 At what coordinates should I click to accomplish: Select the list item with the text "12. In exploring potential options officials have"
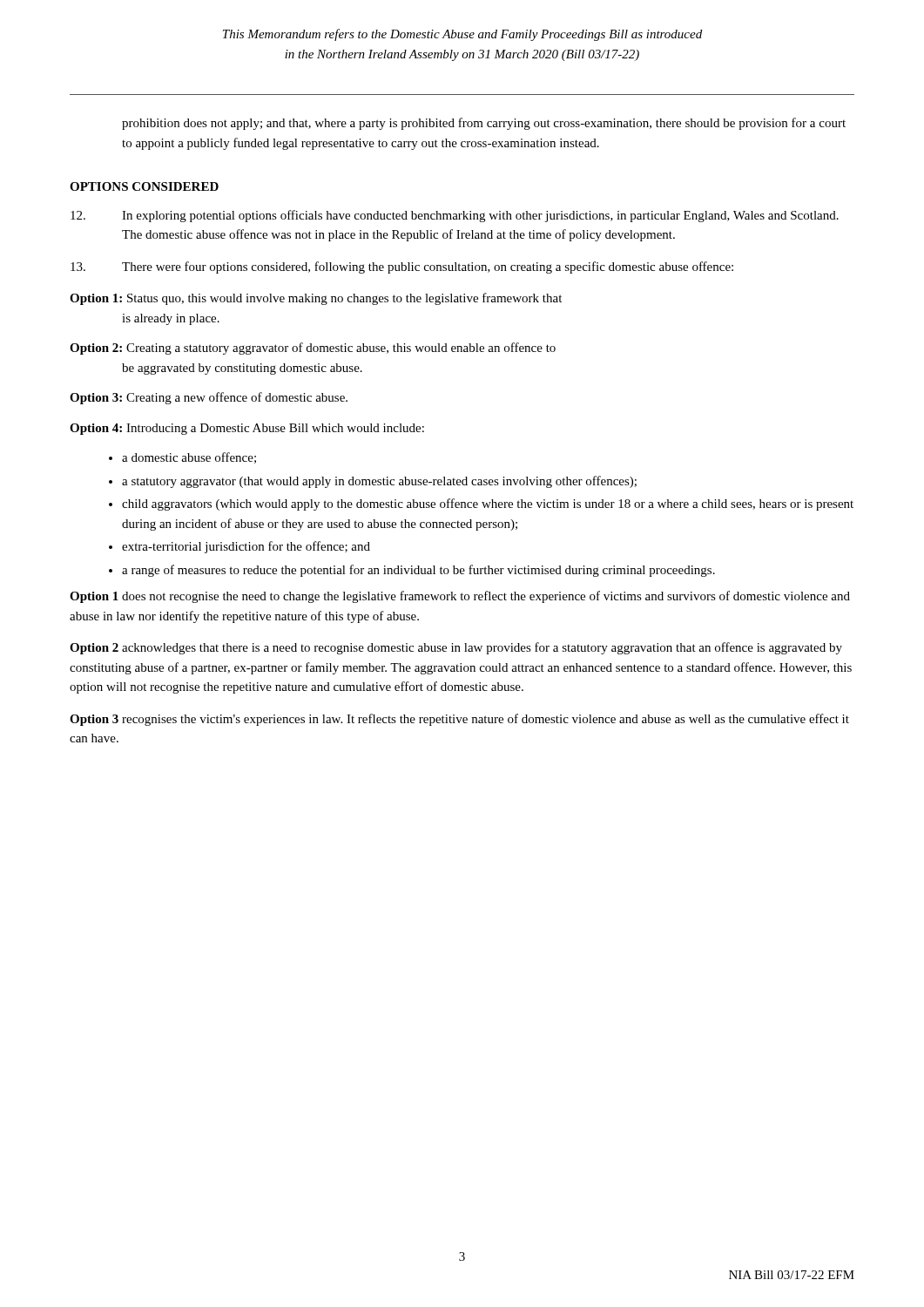462,225
